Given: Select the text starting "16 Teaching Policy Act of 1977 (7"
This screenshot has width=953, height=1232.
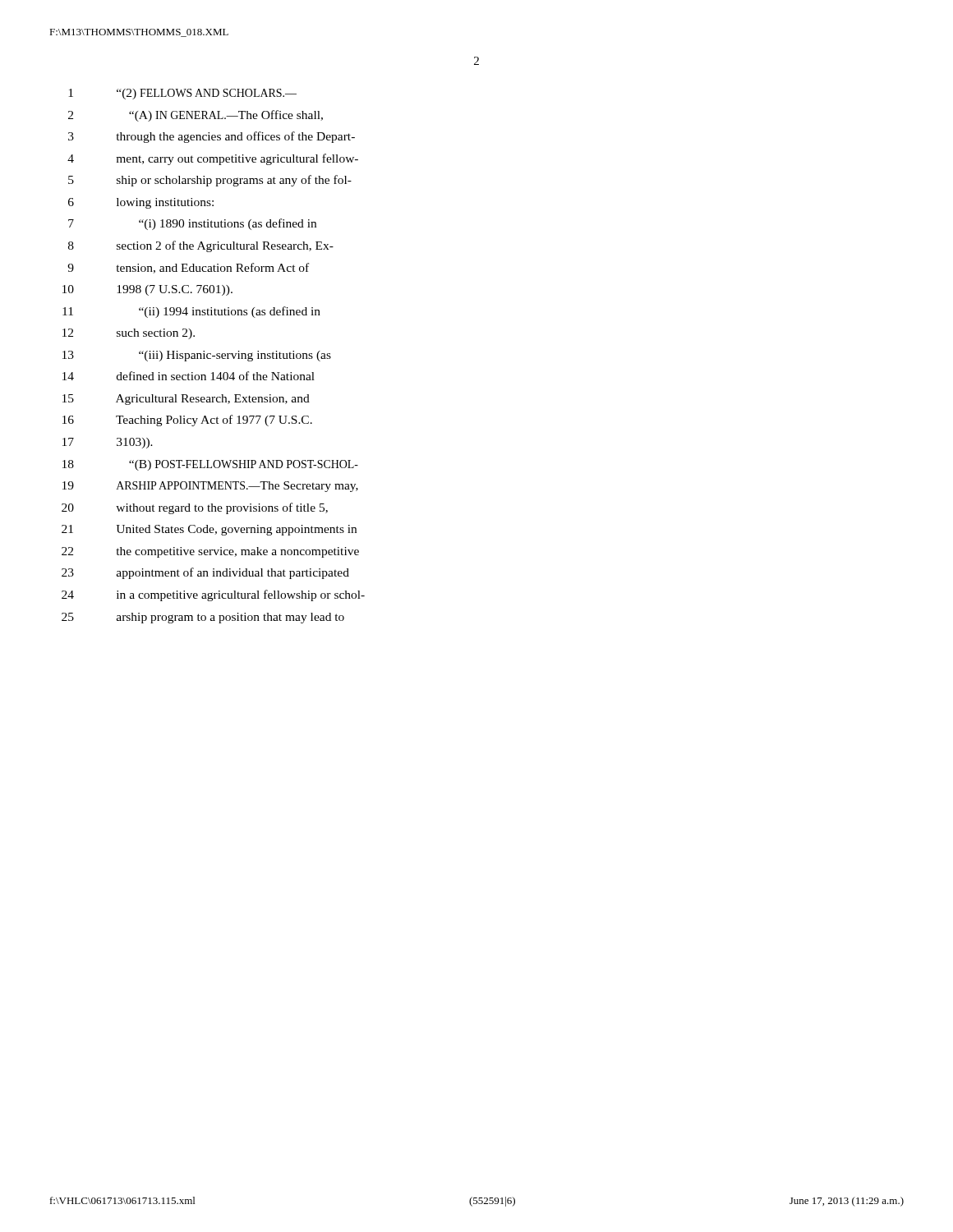Looking at the screenshot, I should (x=187, y=421).
